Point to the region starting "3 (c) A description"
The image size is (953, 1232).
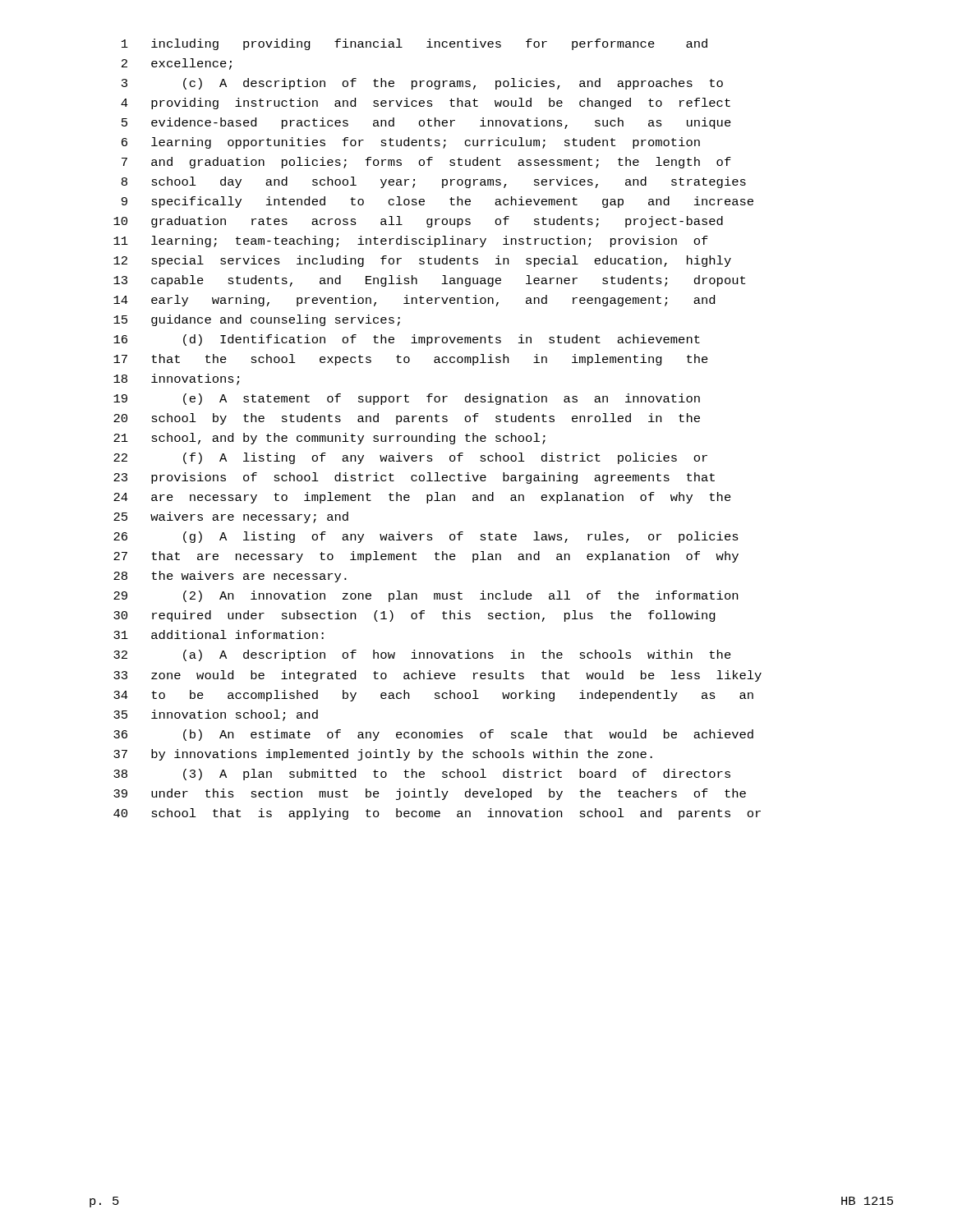click(491, 202)
